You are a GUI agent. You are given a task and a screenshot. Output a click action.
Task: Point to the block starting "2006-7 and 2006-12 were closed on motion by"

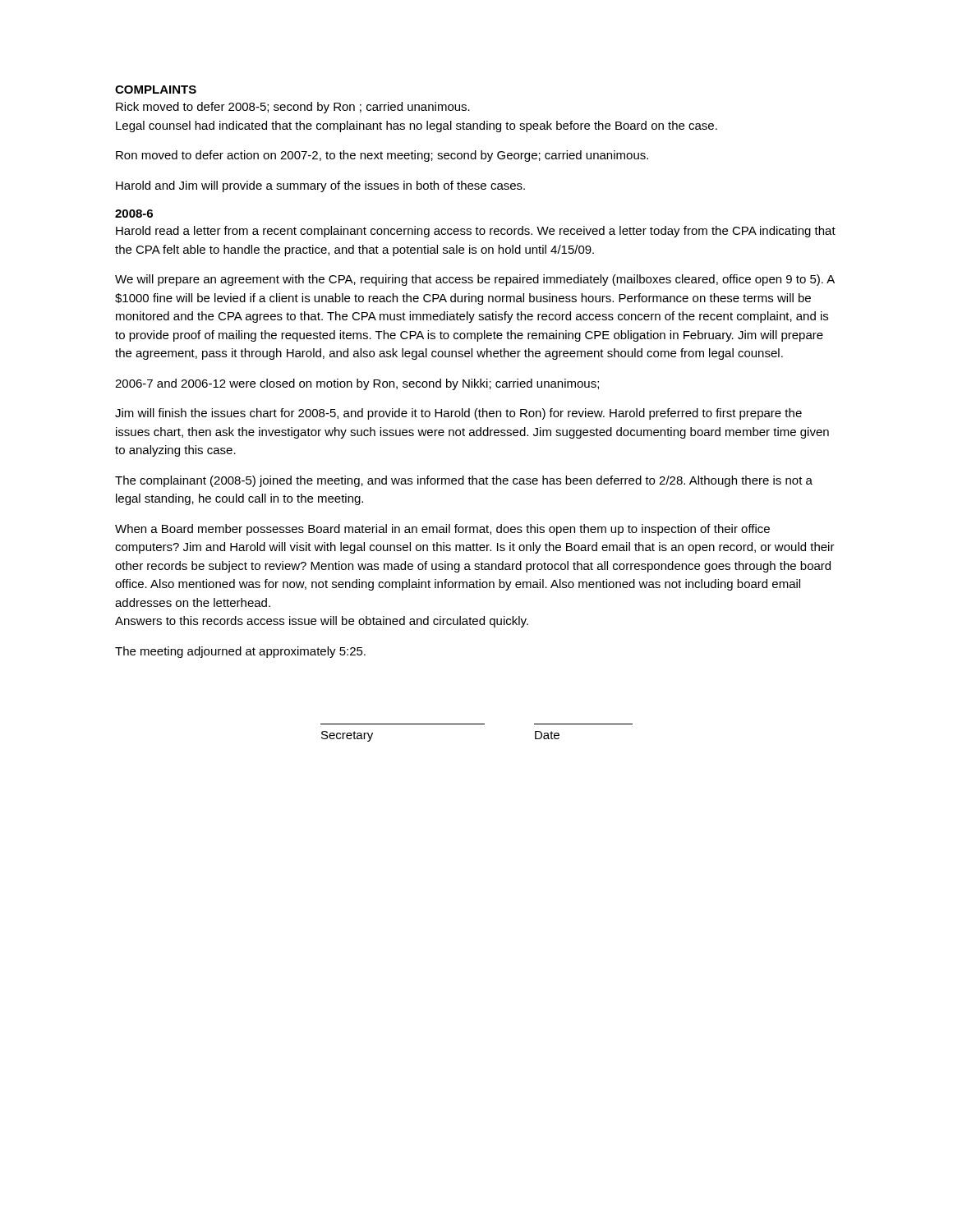point(358,383)
